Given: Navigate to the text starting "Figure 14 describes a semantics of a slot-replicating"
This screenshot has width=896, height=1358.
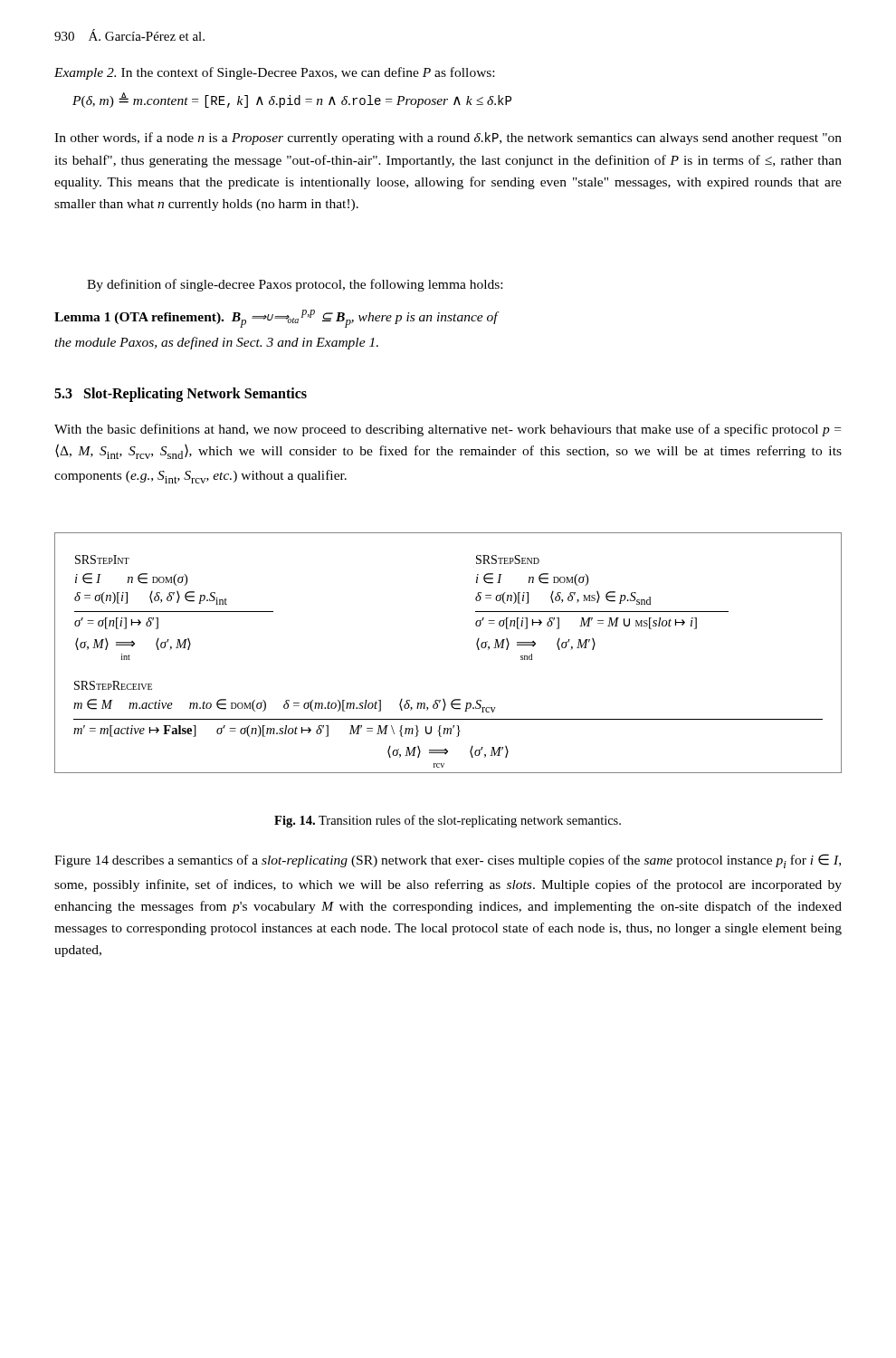Looking at the screenshot, I should (448, 904).
